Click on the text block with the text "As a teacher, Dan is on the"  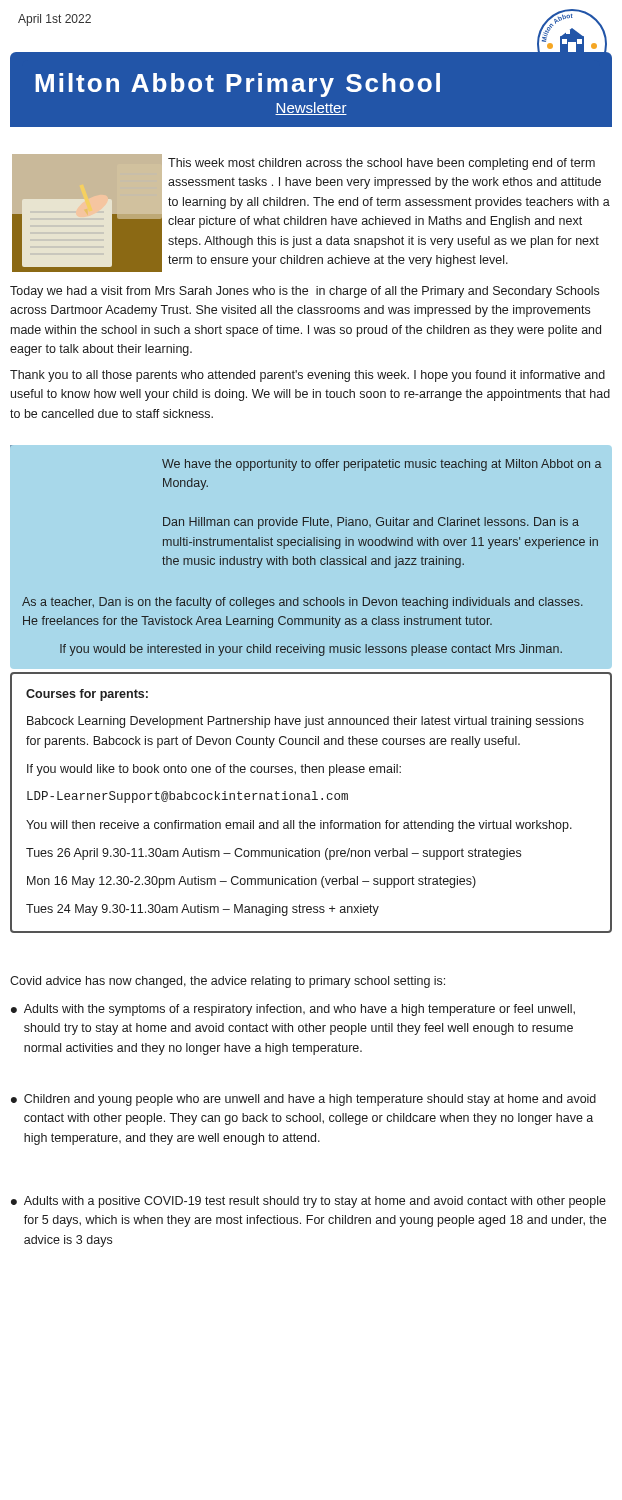click(303, 612)
